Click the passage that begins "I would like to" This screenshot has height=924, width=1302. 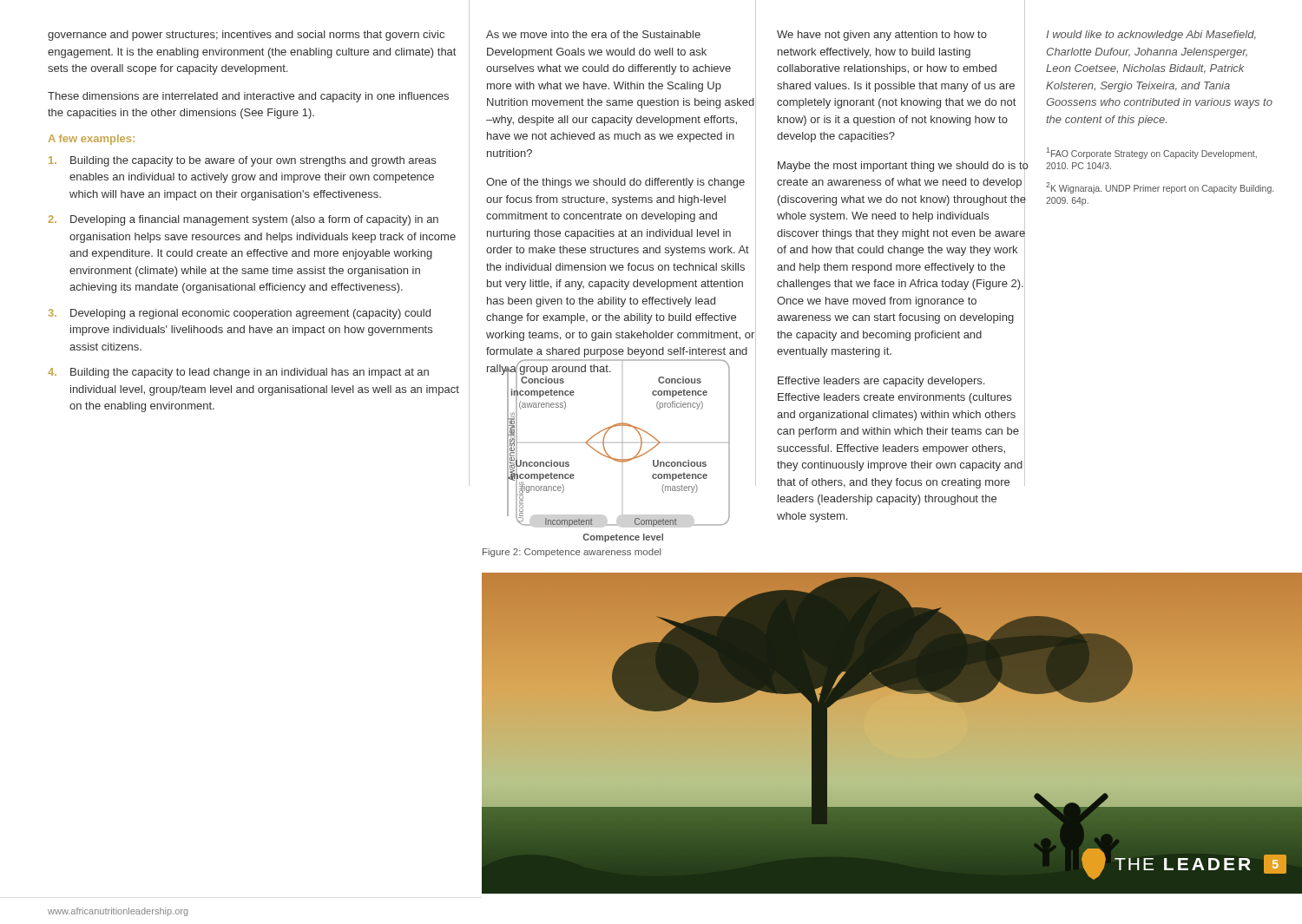point(1161,77)
